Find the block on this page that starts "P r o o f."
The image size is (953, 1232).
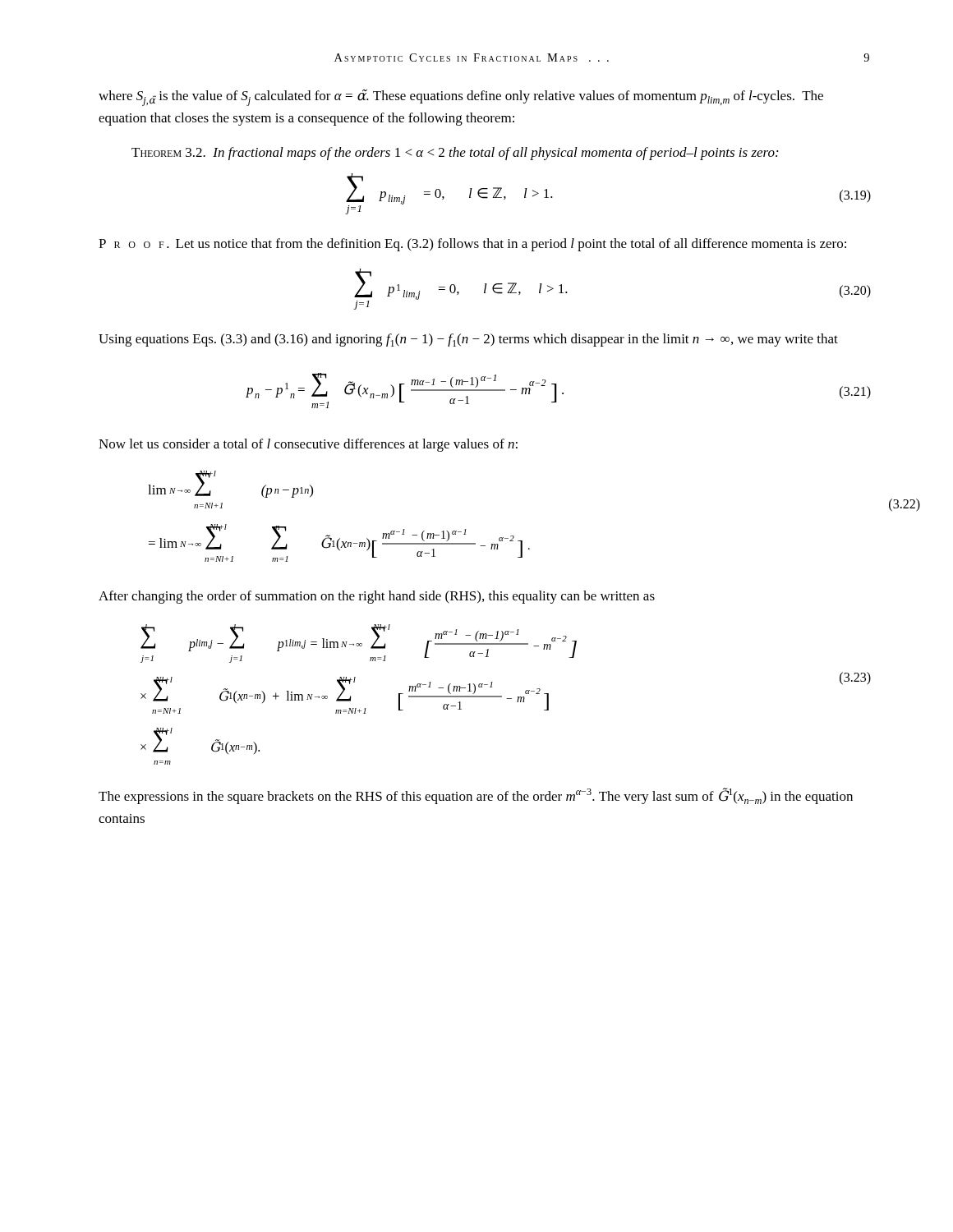click(473, 244)
